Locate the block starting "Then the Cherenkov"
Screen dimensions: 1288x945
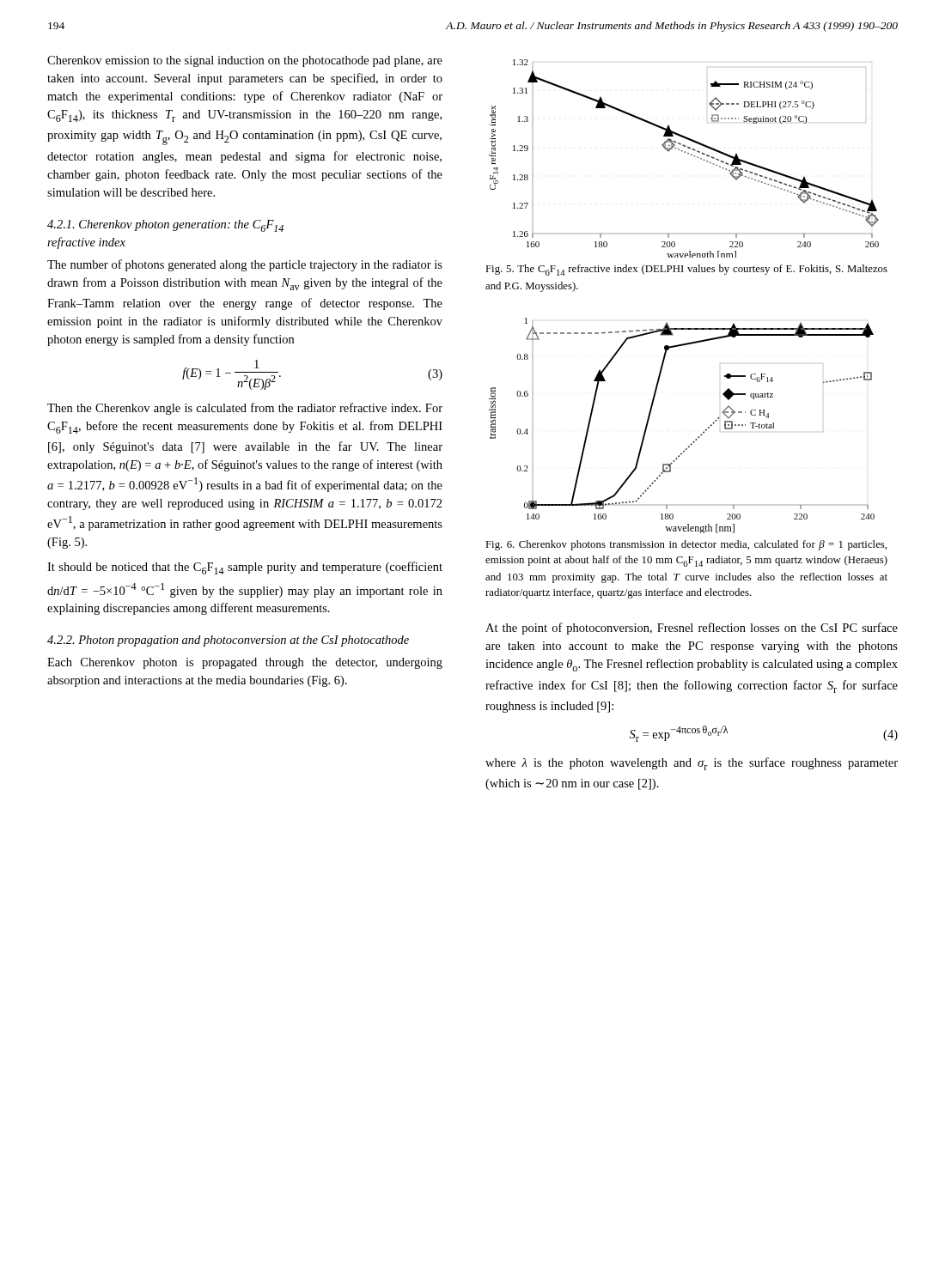245,475
